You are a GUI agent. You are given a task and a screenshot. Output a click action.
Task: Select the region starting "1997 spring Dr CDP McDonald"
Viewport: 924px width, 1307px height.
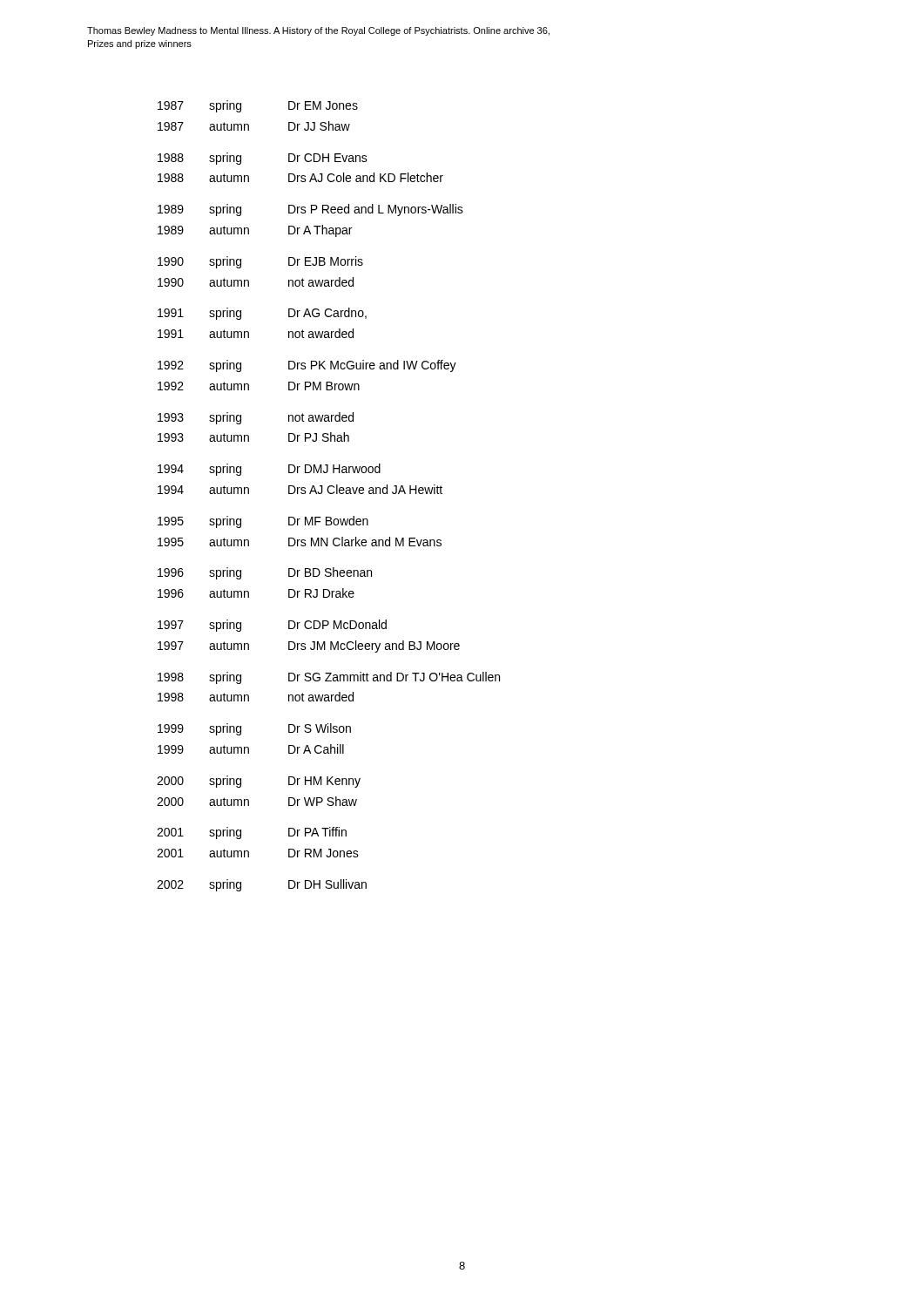(174, 625)
